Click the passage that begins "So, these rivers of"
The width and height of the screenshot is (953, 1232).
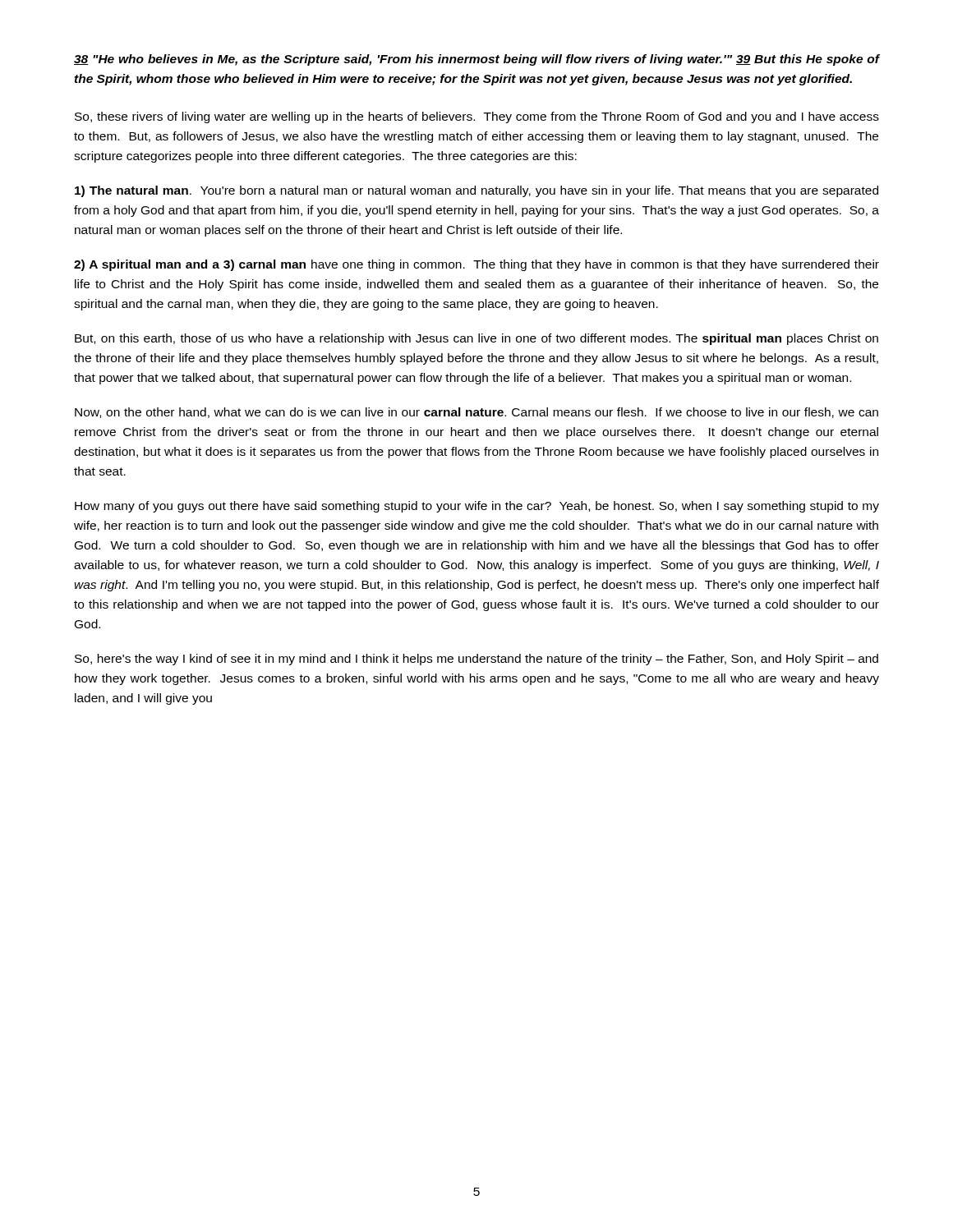click(476, 136)
